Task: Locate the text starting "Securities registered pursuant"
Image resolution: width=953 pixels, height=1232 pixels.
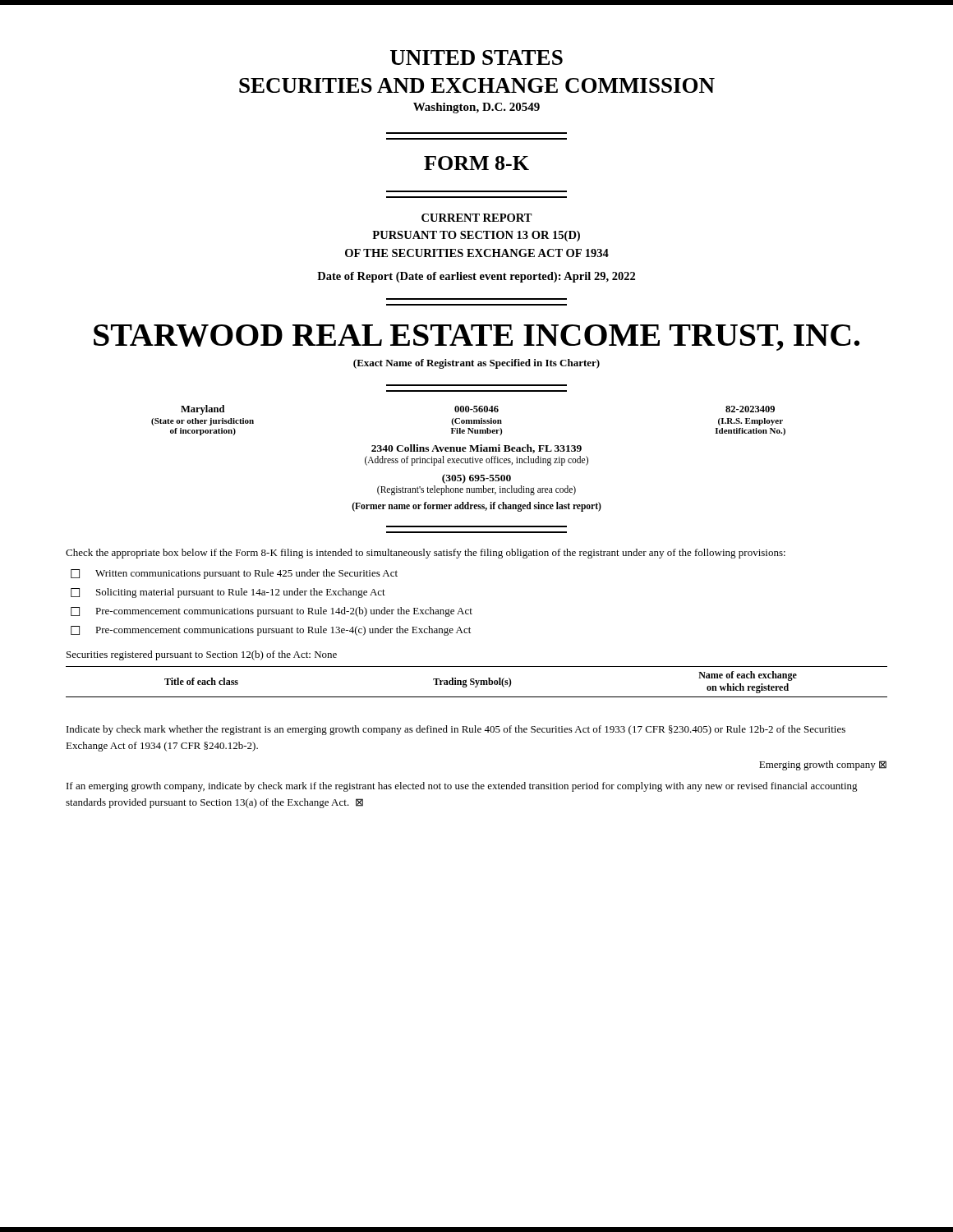Action: click(201, 654)
